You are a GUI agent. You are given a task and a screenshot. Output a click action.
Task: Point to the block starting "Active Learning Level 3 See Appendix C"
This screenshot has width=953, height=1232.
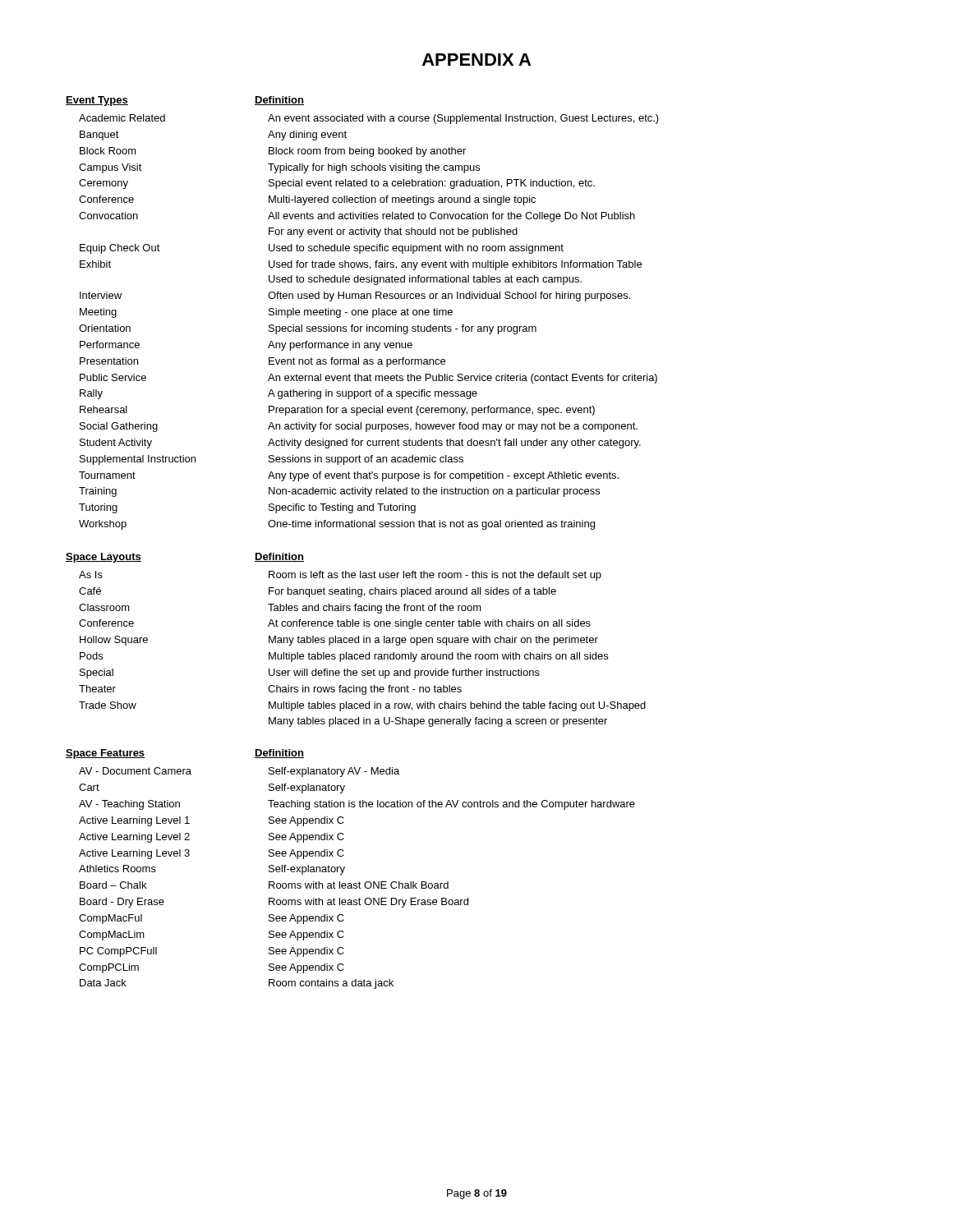(x=137, y=854)
